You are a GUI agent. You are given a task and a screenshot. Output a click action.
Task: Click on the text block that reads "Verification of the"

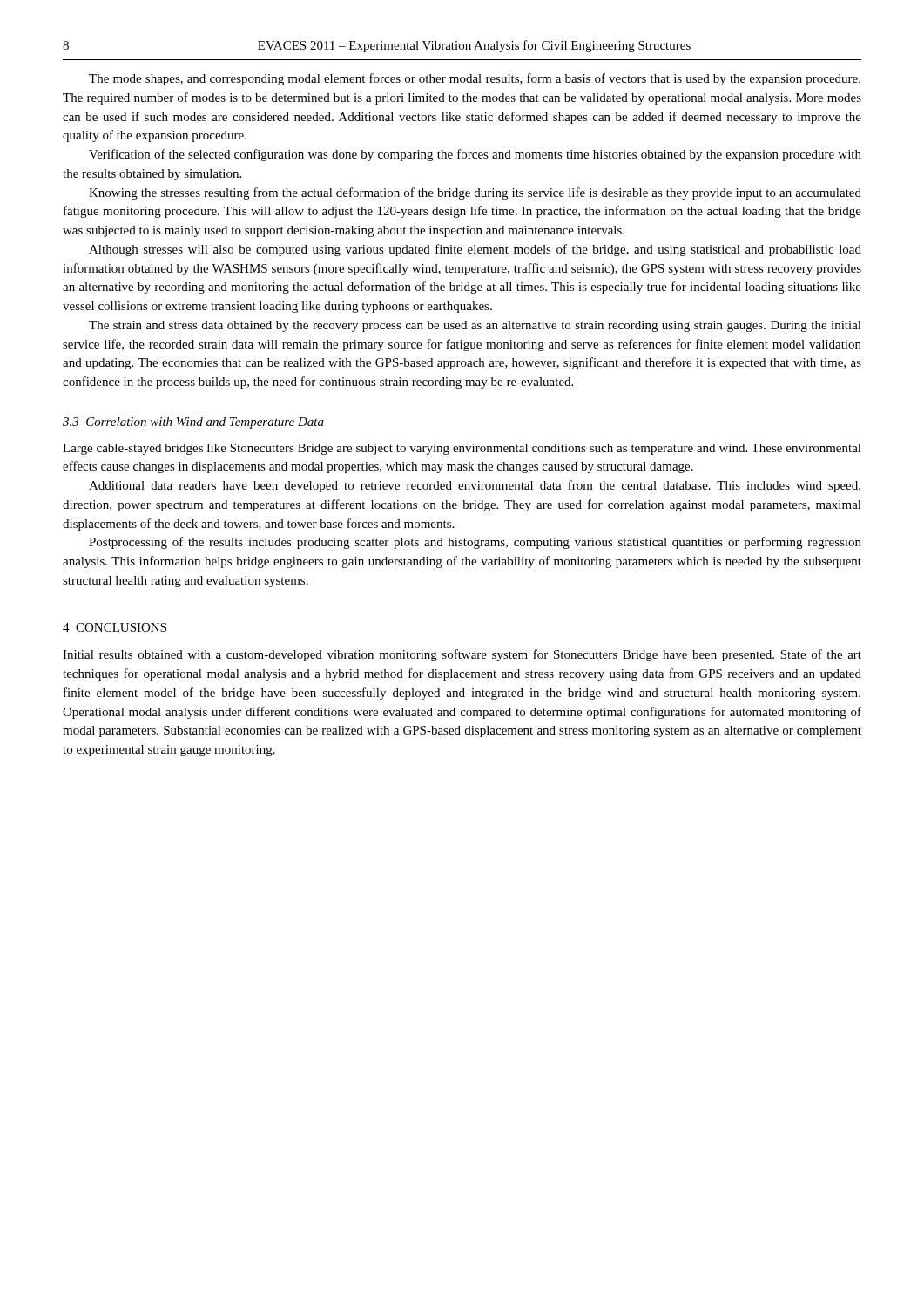coord(462,164)
